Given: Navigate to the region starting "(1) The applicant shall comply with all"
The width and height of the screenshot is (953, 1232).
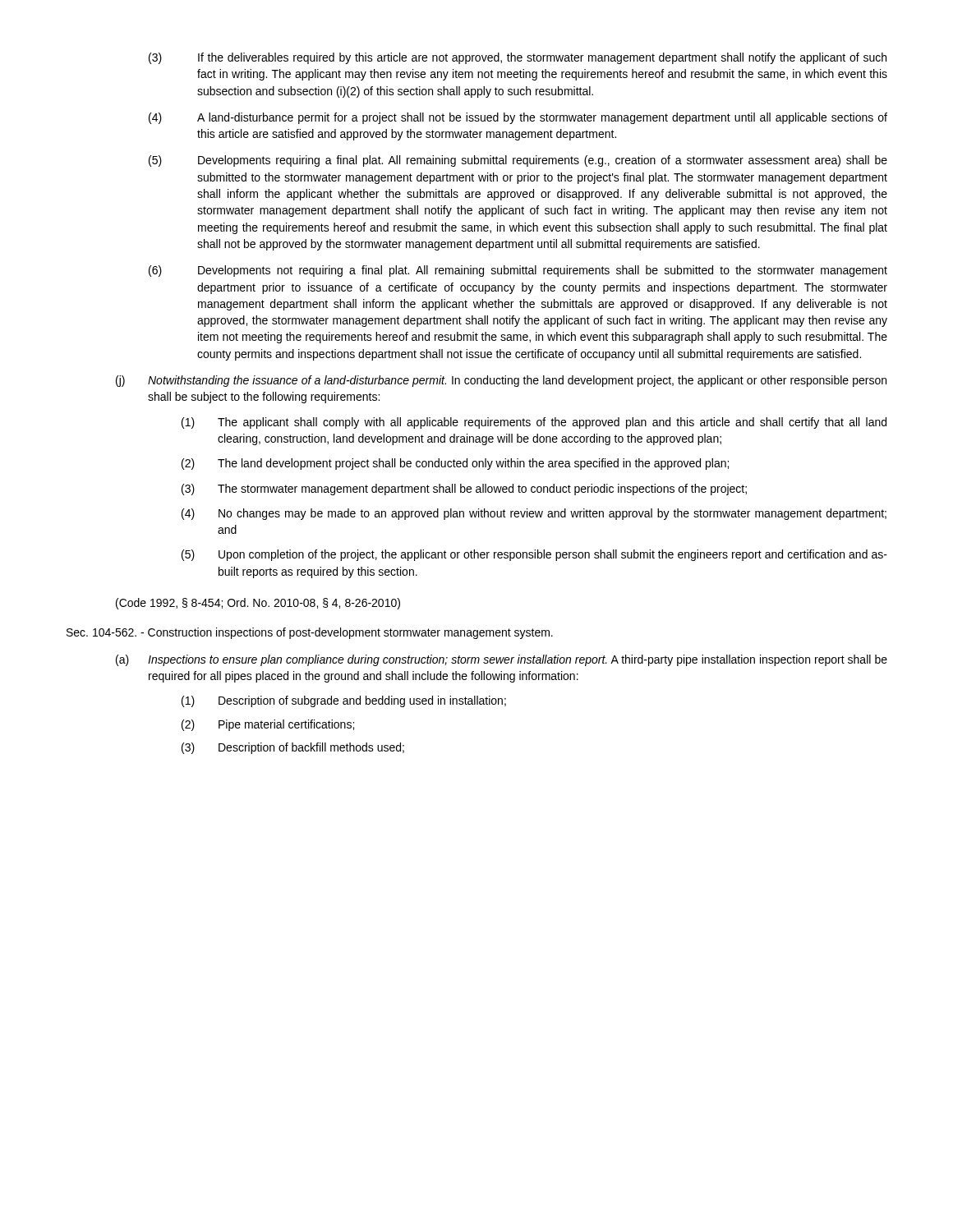Looking at the screenshot, I should [534, 430].
